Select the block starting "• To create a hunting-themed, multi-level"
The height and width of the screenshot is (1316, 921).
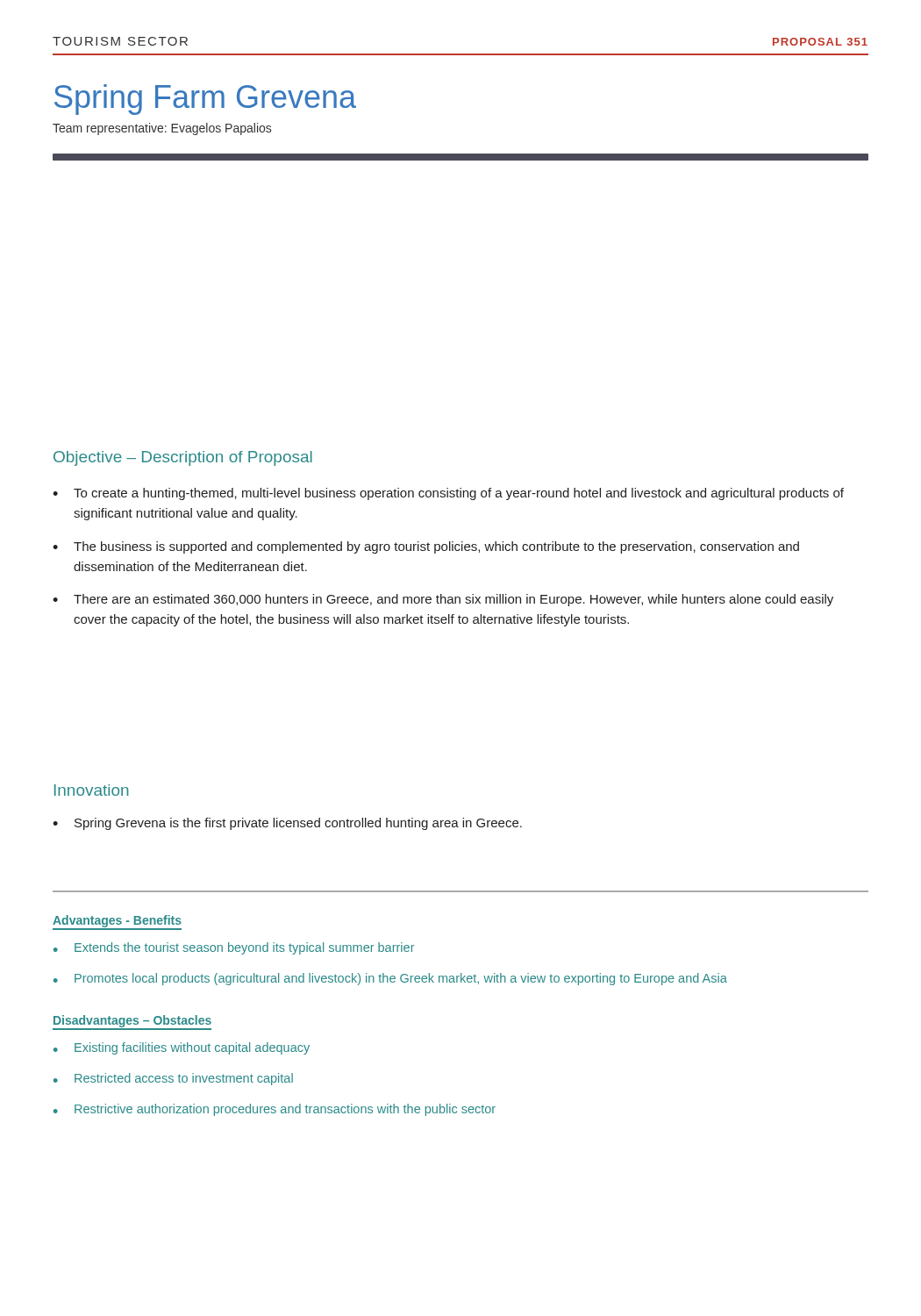(460, 503)
